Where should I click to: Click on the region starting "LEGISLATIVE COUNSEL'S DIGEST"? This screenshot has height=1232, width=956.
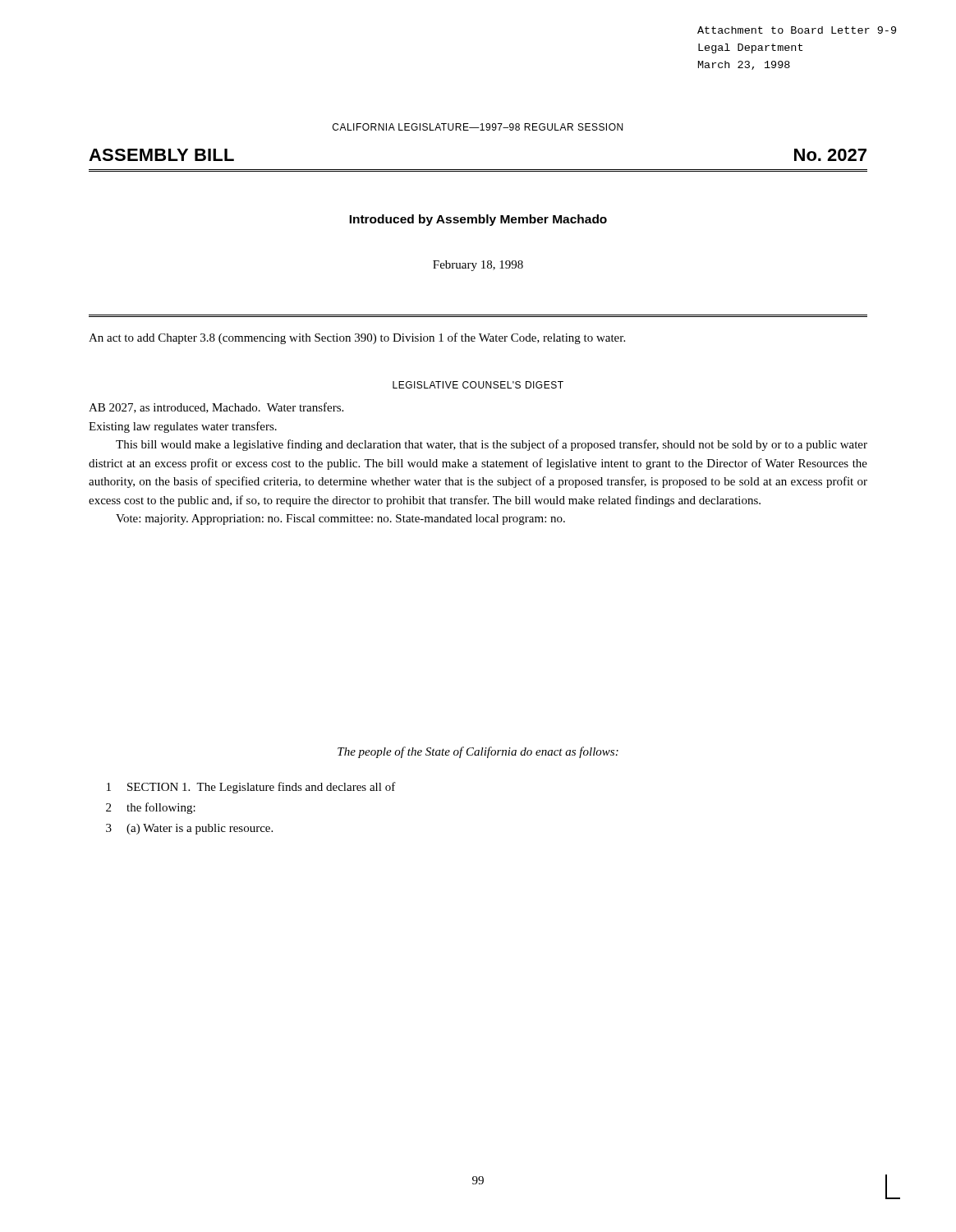478,385
